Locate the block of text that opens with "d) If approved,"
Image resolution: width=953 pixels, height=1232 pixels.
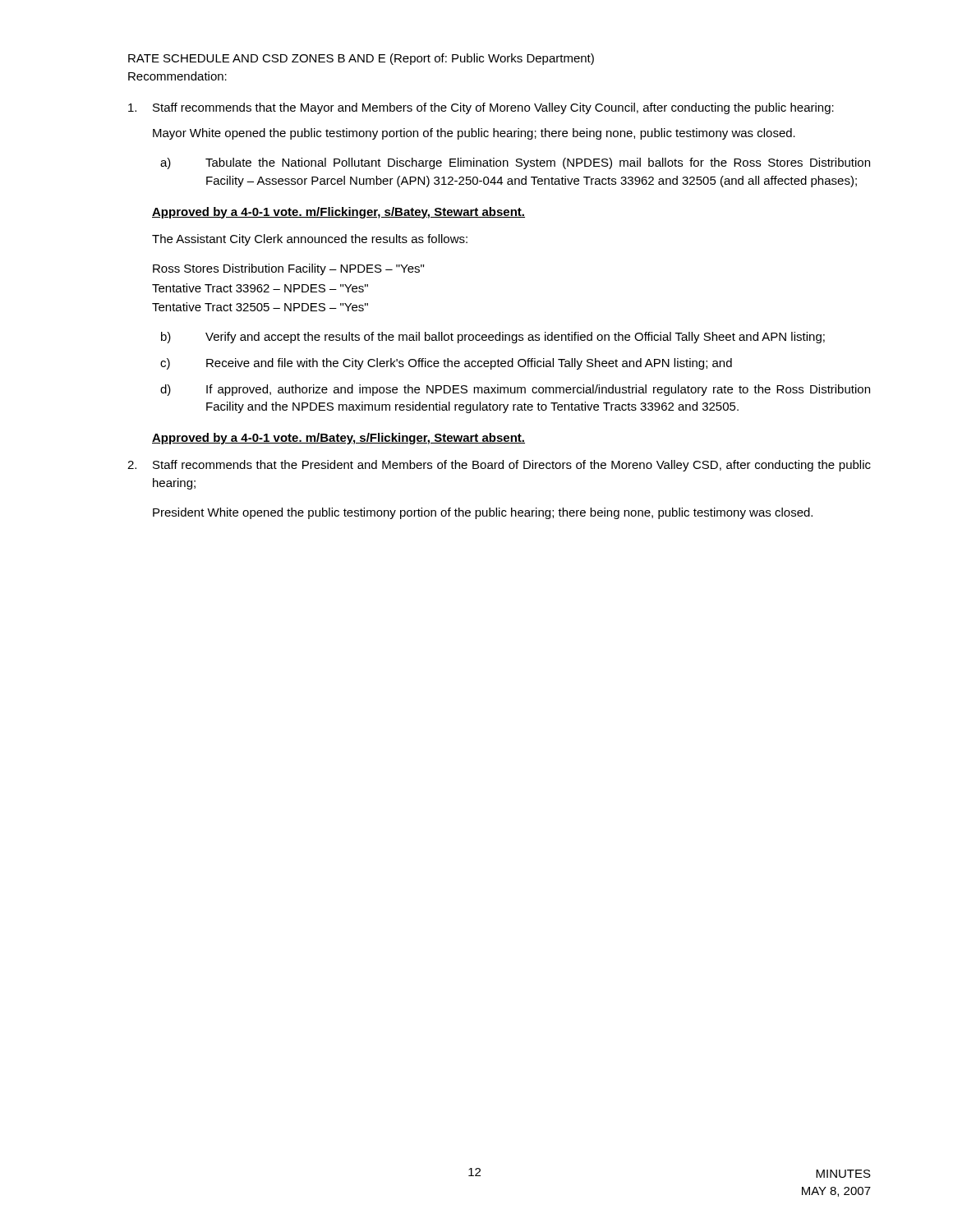pos(511,398)
